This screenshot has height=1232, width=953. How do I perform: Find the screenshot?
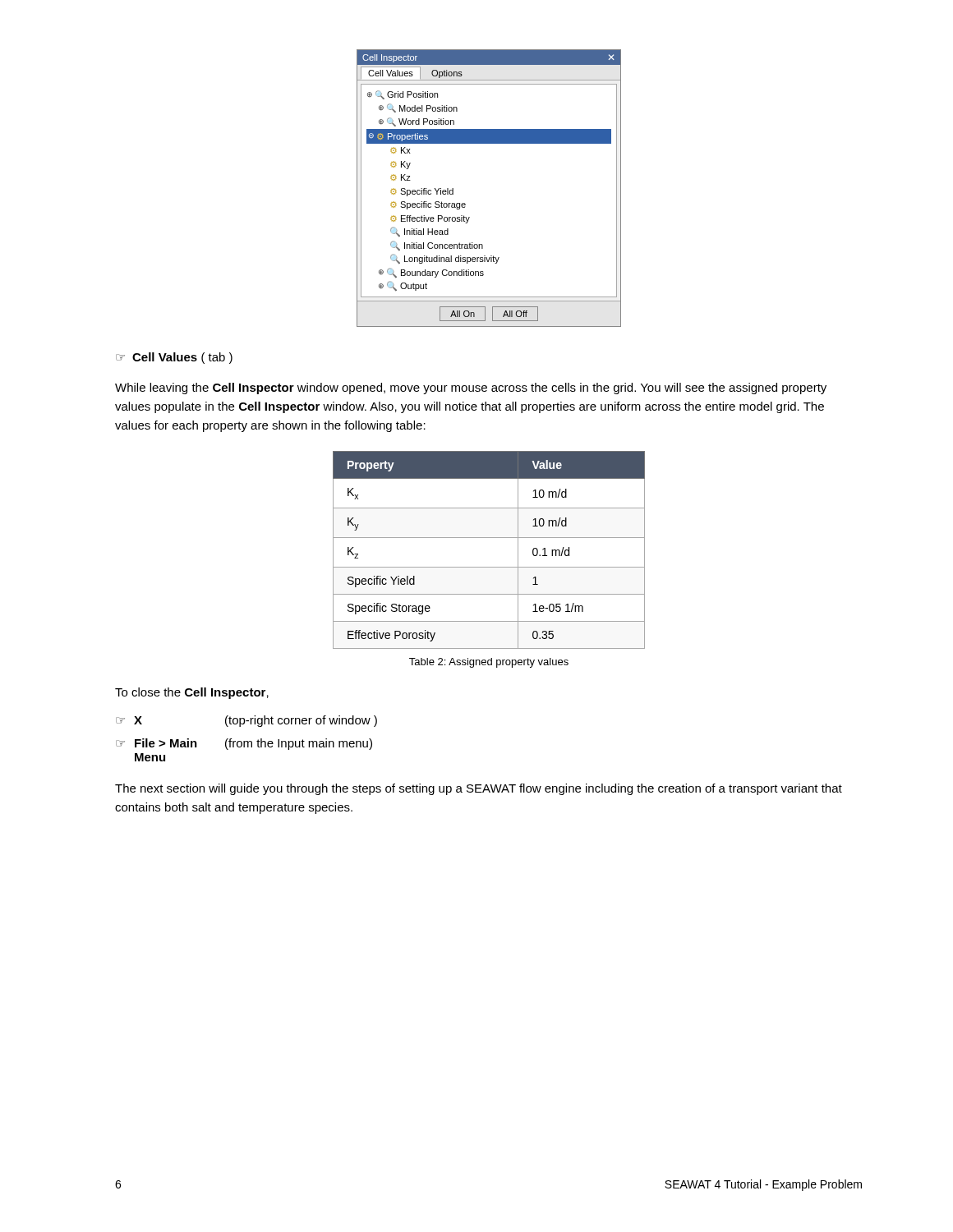pyautogui.click(x=489, y=188)
